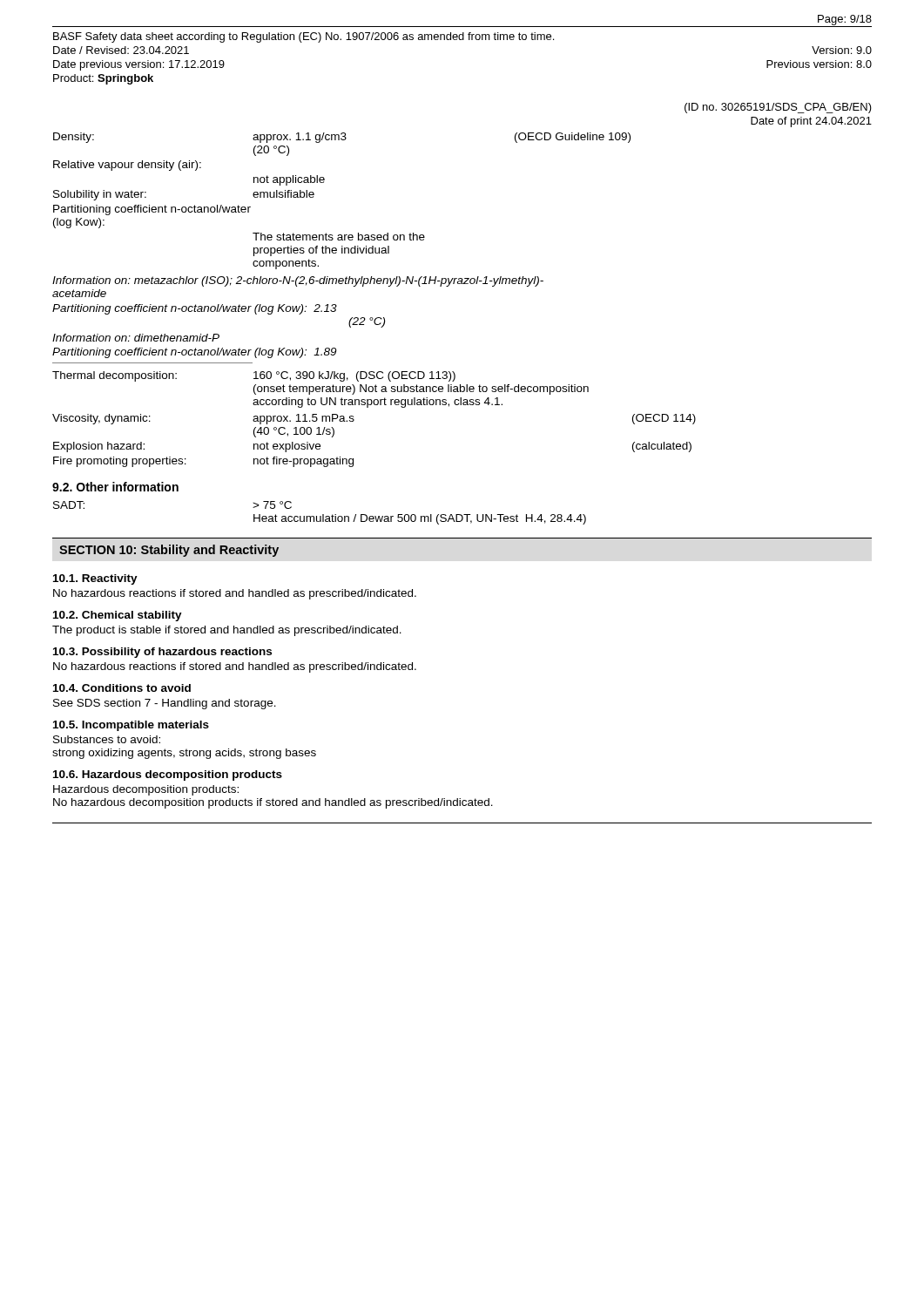Where is the passage that starts "SADT: > 75 °C"?
Viewport: 924px width, 1307px height.
click(x=462, y=511)
